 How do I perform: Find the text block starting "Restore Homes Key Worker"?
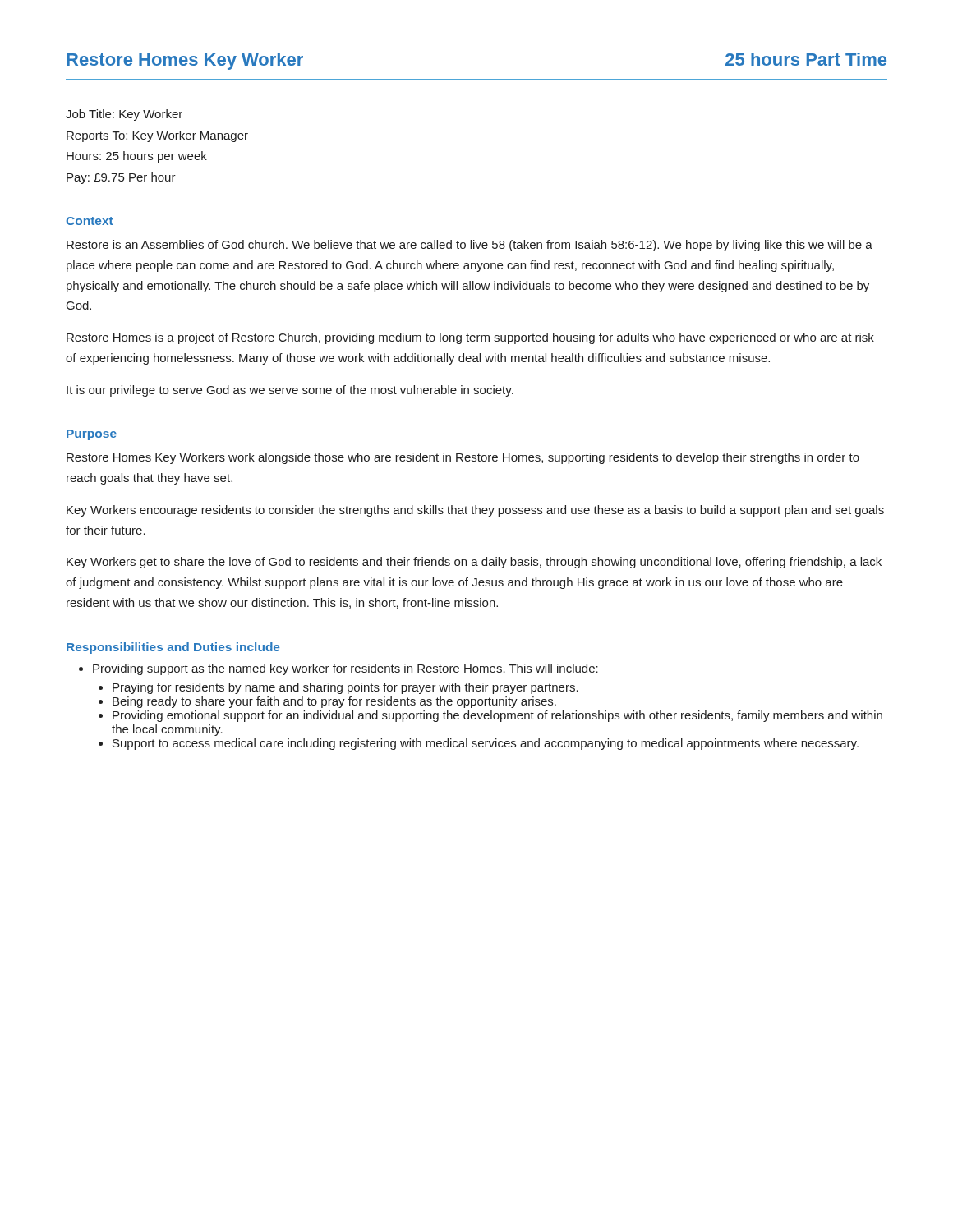click(185, 60)
